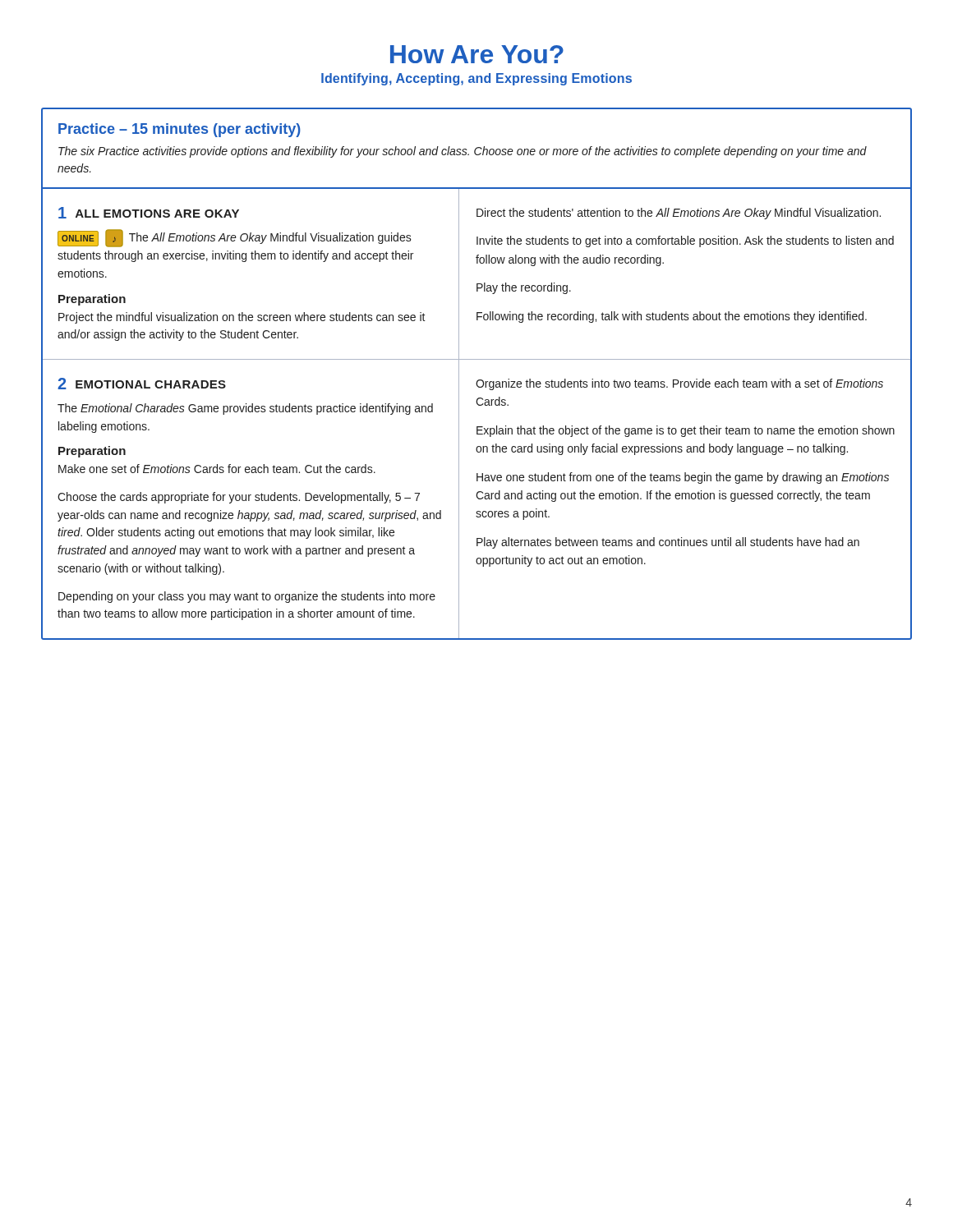Locate the block starting "ONLINE ♪ The All Emotions Are Okay Mindful"
This screenshot has height=1232, width=953.
(x=236, y=255)
